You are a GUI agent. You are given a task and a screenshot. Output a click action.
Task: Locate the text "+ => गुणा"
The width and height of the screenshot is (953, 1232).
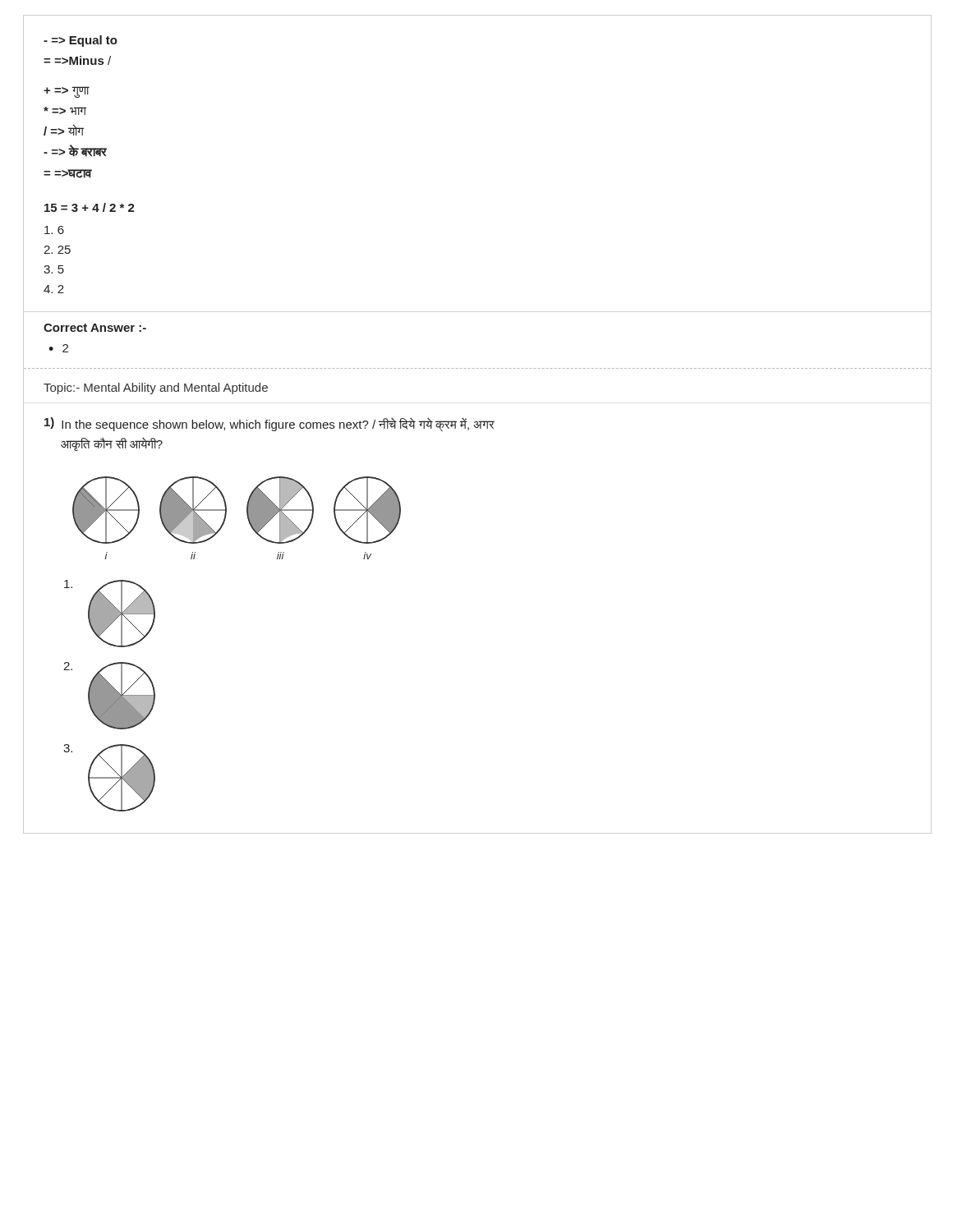66,90
